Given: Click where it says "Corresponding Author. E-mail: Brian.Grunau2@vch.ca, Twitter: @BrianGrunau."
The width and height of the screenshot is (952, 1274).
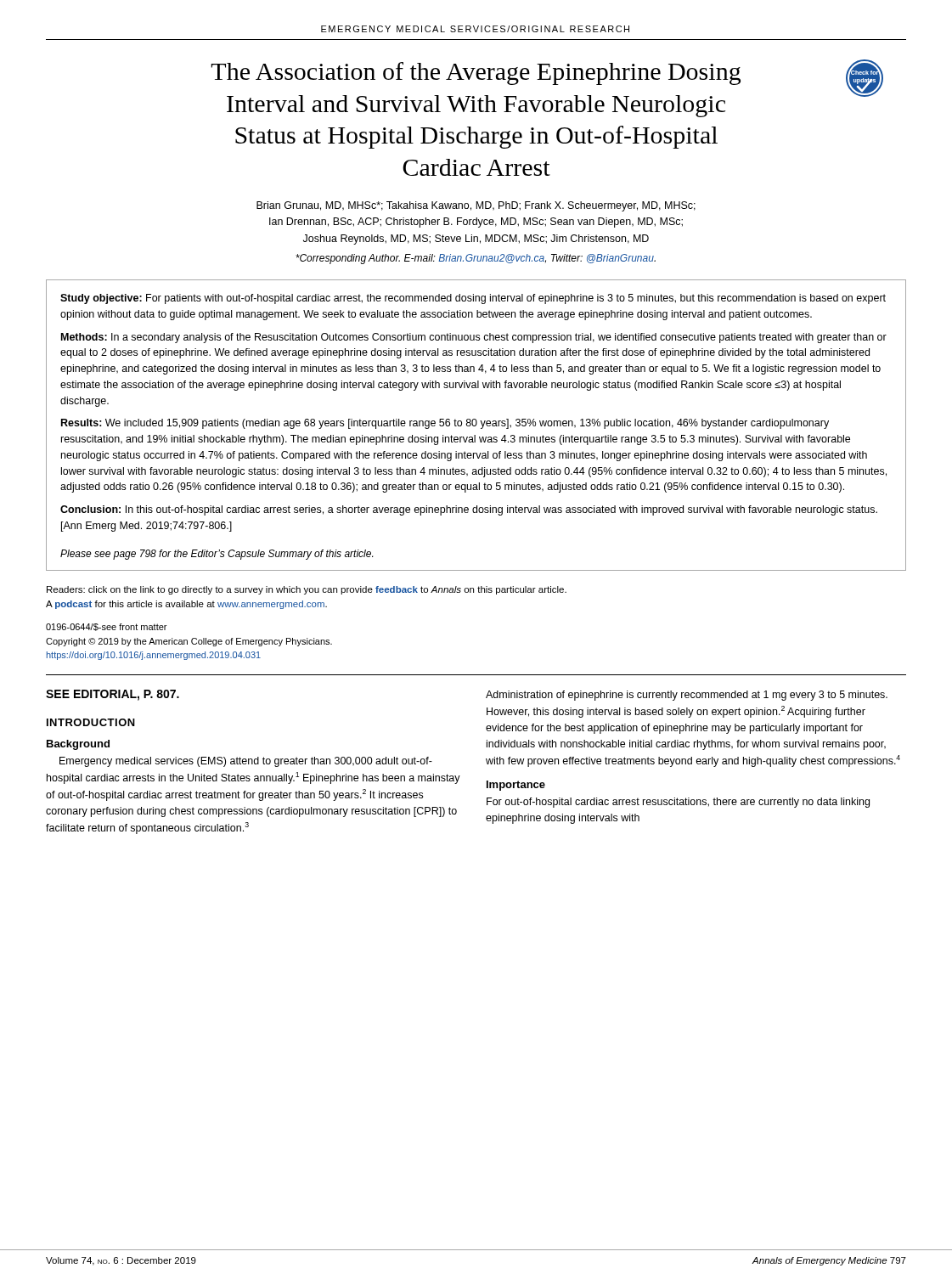Looking at the screenshot, I should click(x=476, y=258).
